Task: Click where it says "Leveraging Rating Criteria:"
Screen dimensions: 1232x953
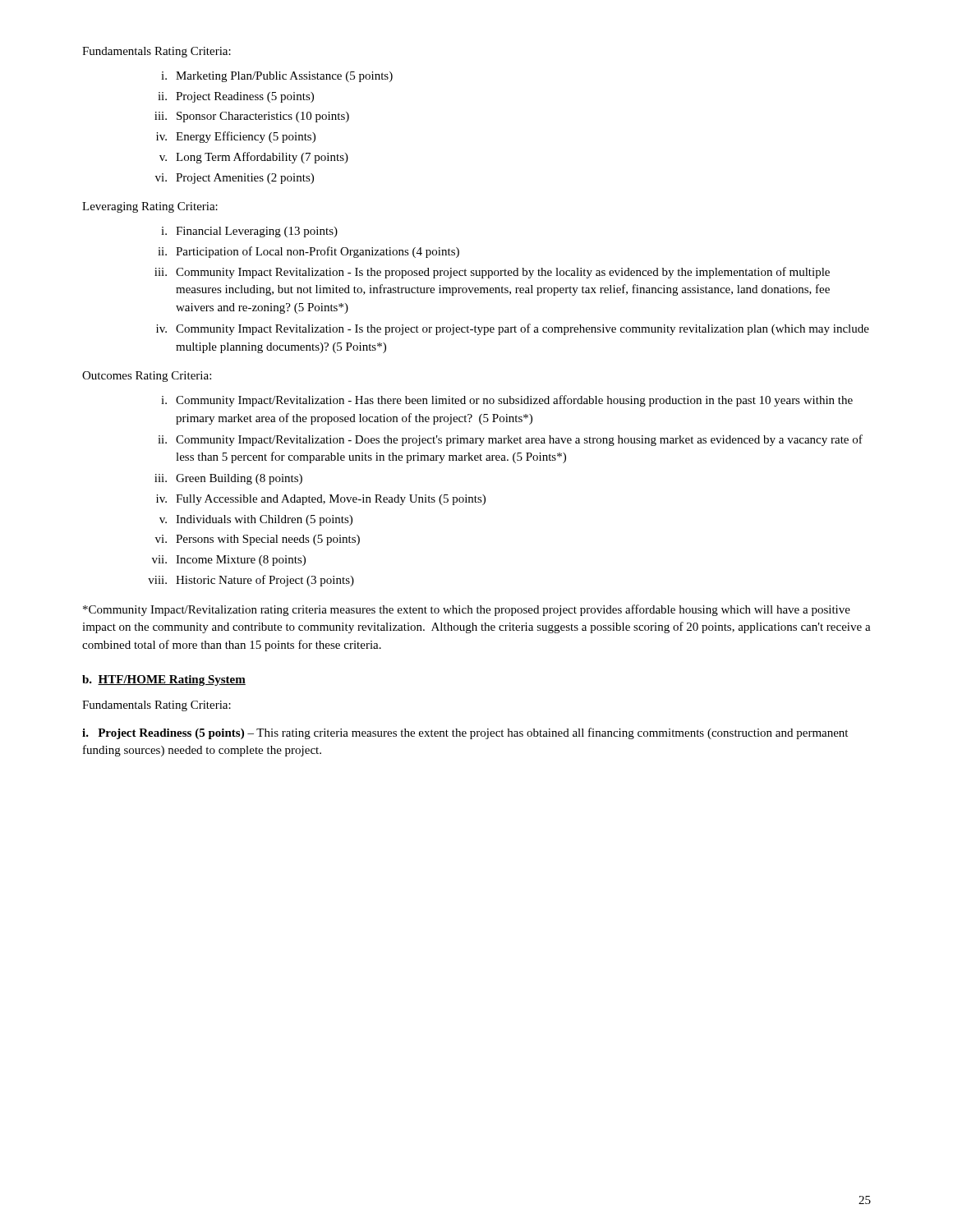Action: tap(150, 206)
